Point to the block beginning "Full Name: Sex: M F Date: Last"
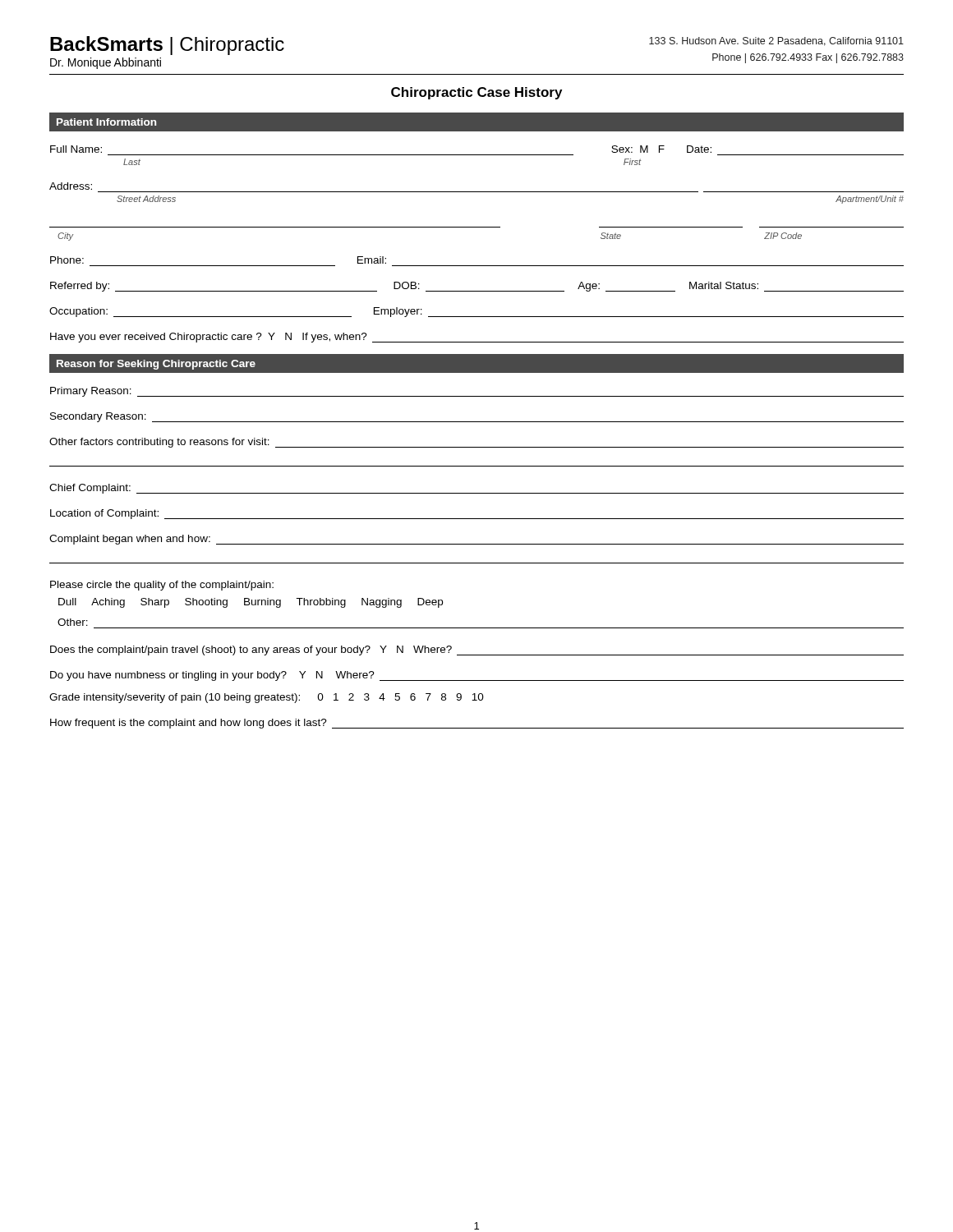The height and width of the screenshot is (1232, 953). click(476, 153)
